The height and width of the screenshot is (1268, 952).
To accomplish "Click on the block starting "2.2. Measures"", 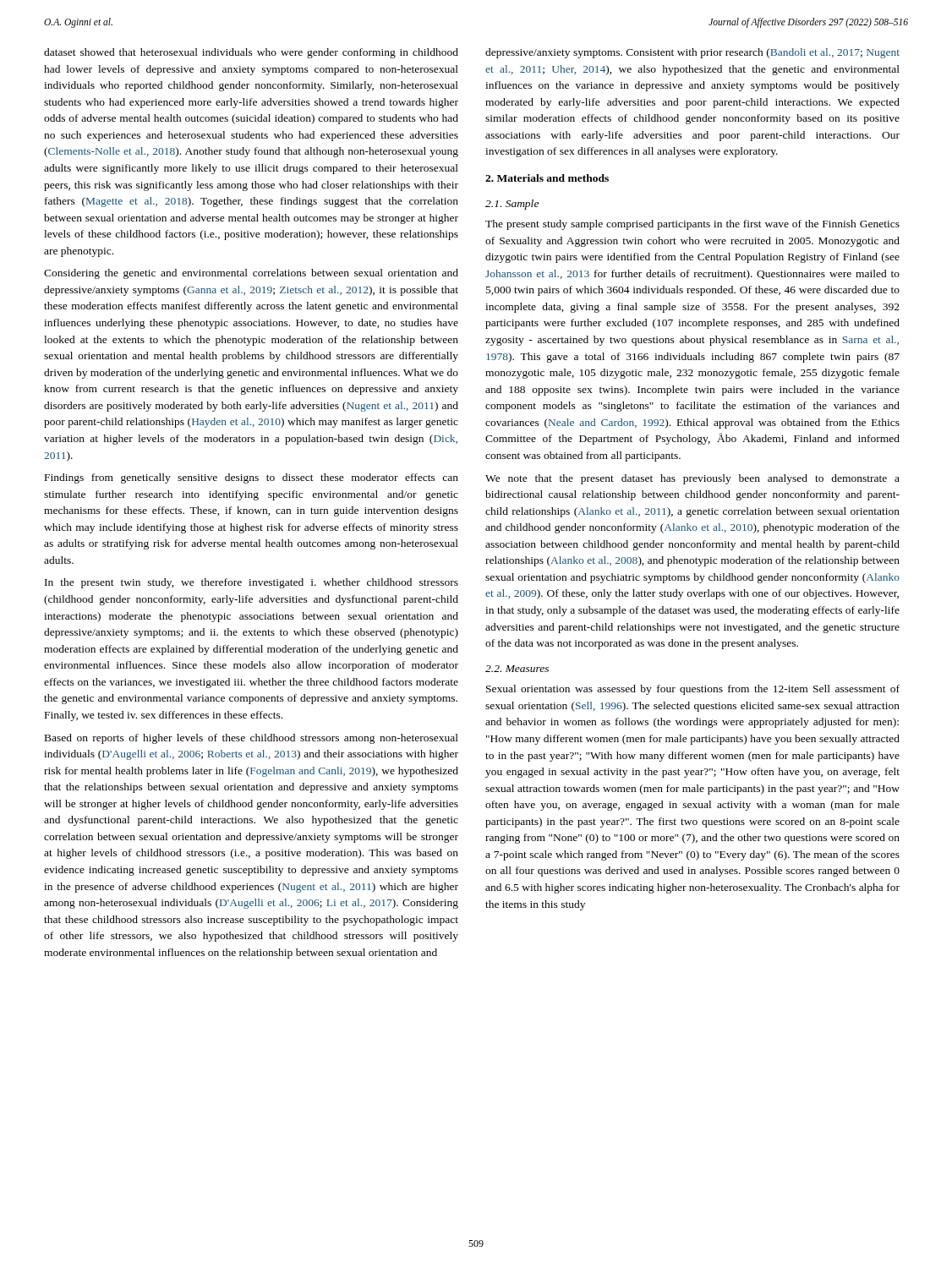I will pyautogui.click(x=517, y=668).
